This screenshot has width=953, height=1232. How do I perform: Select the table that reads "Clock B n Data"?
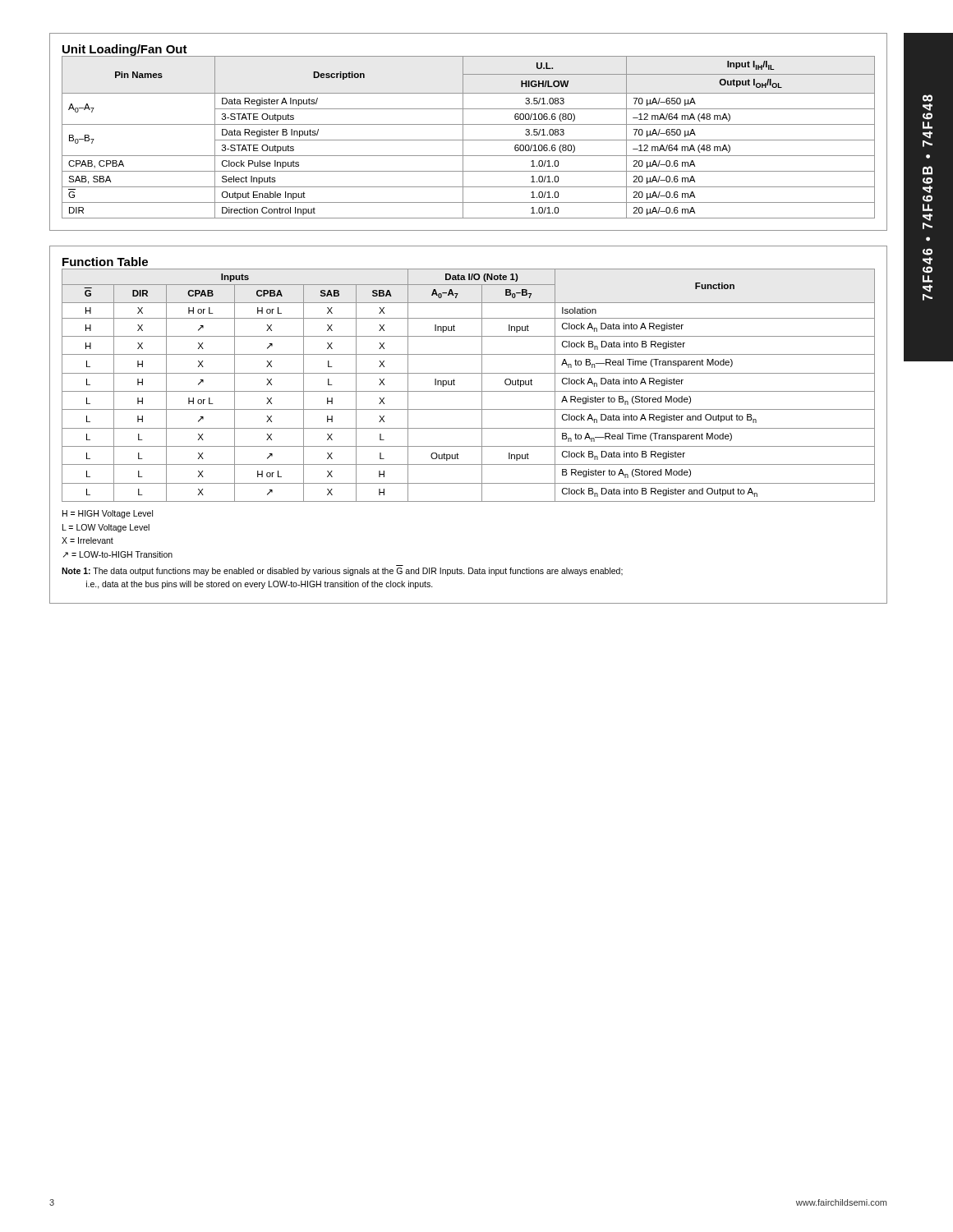click(468, 385)
